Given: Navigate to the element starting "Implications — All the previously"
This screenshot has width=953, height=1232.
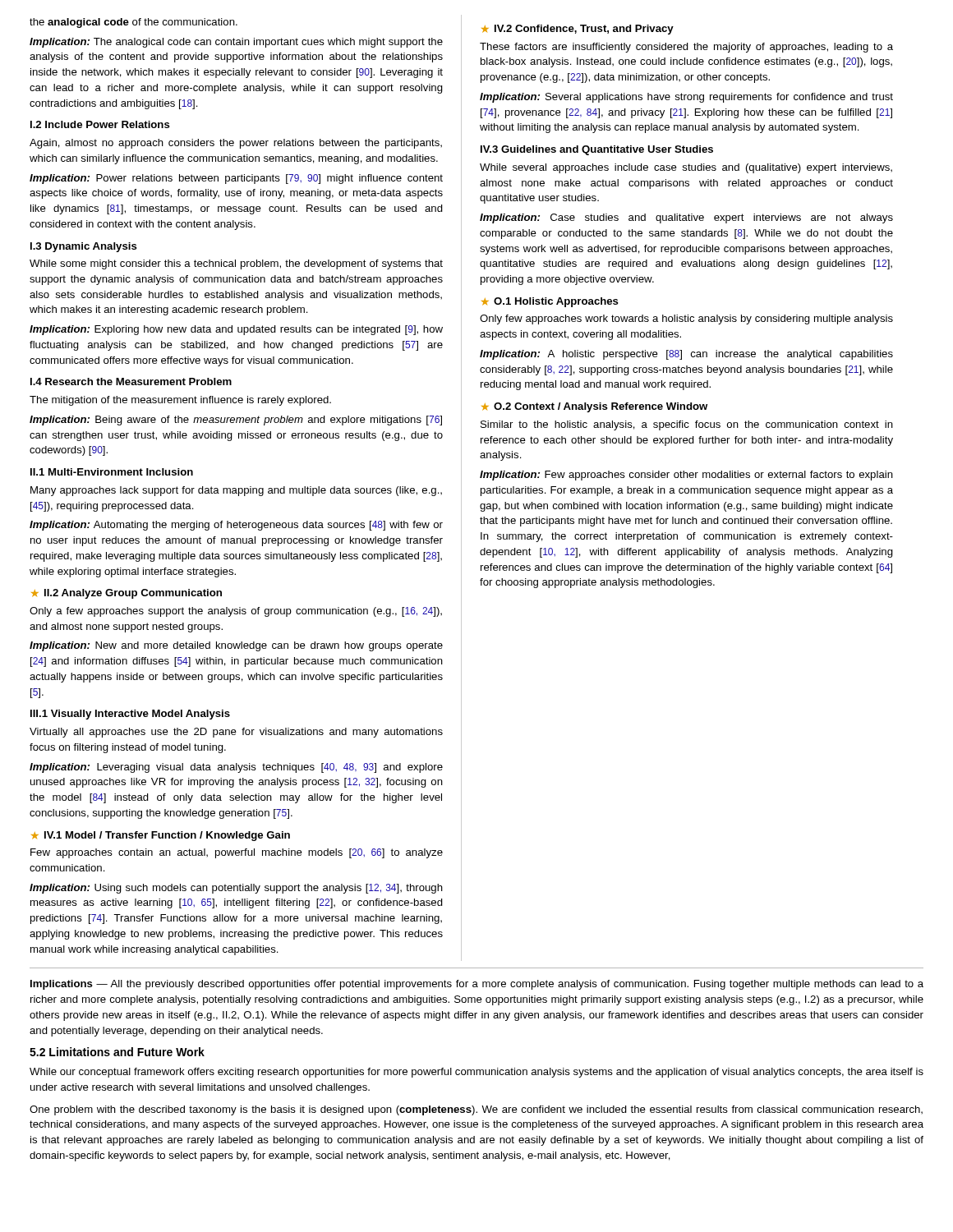Looking at the screenshot, I should pyautogui.click(x=476, y=1008).
